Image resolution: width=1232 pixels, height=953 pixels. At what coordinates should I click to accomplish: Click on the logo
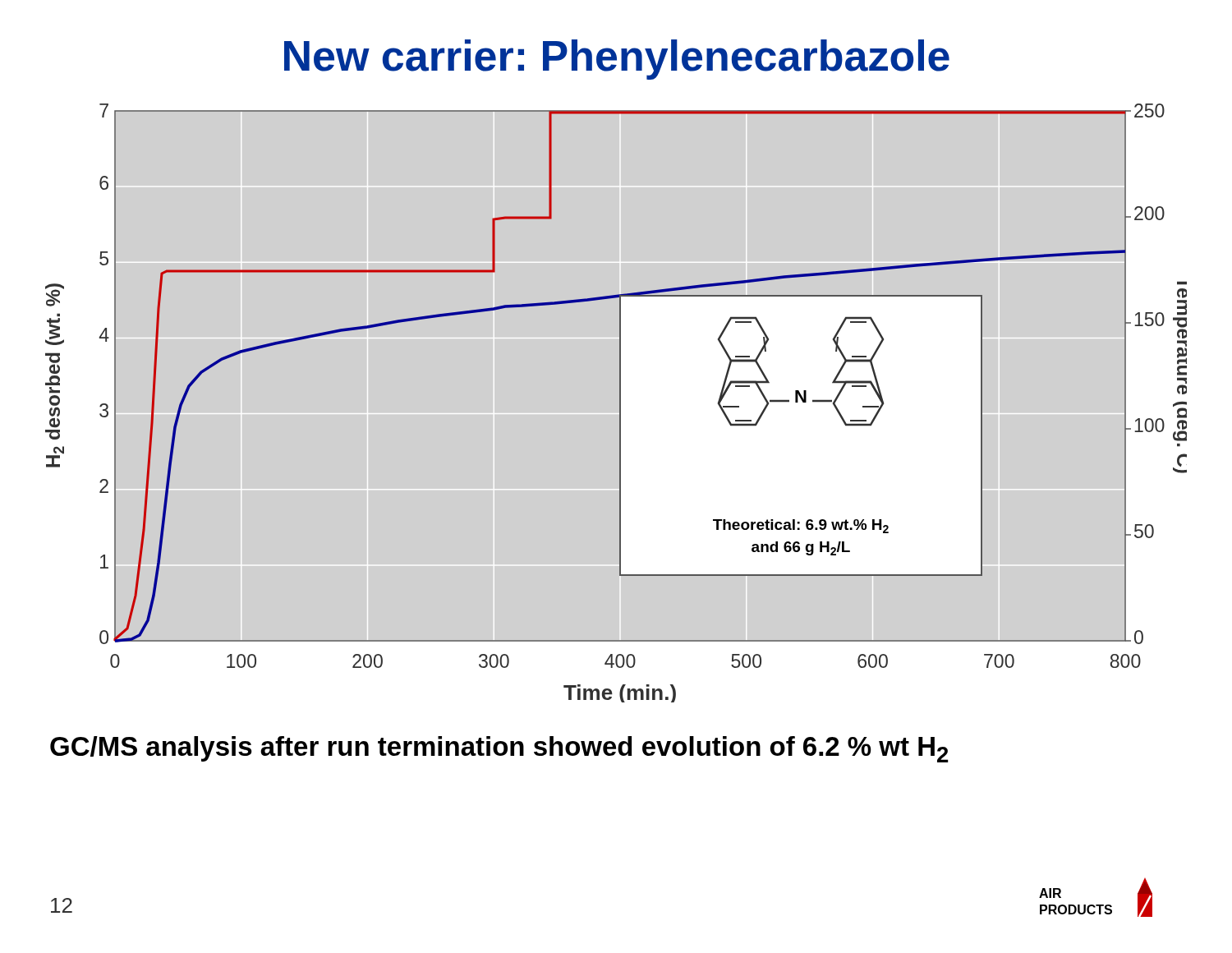point(1111,896)
